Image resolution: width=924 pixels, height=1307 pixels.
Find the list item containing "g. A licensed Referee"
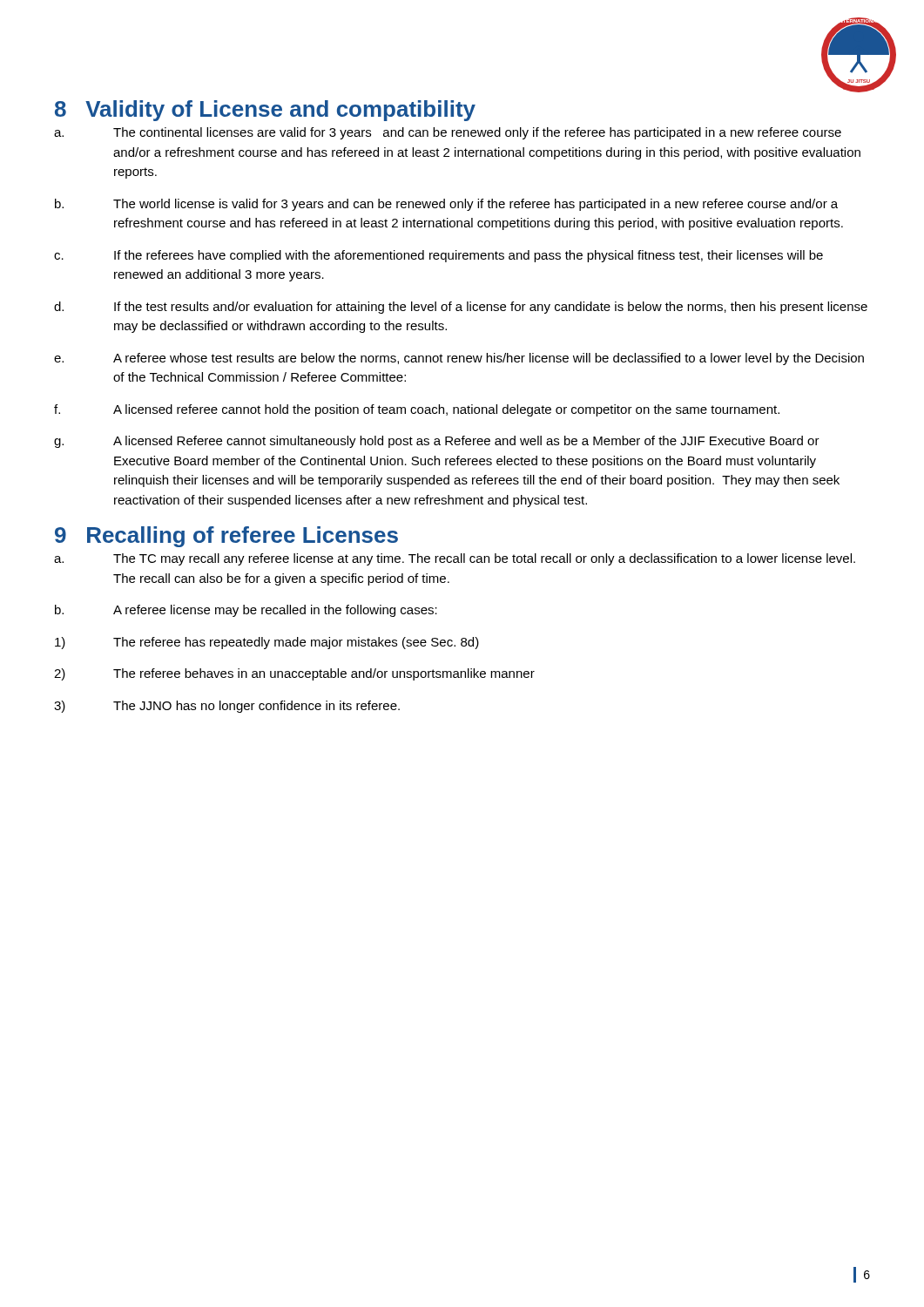462,471
